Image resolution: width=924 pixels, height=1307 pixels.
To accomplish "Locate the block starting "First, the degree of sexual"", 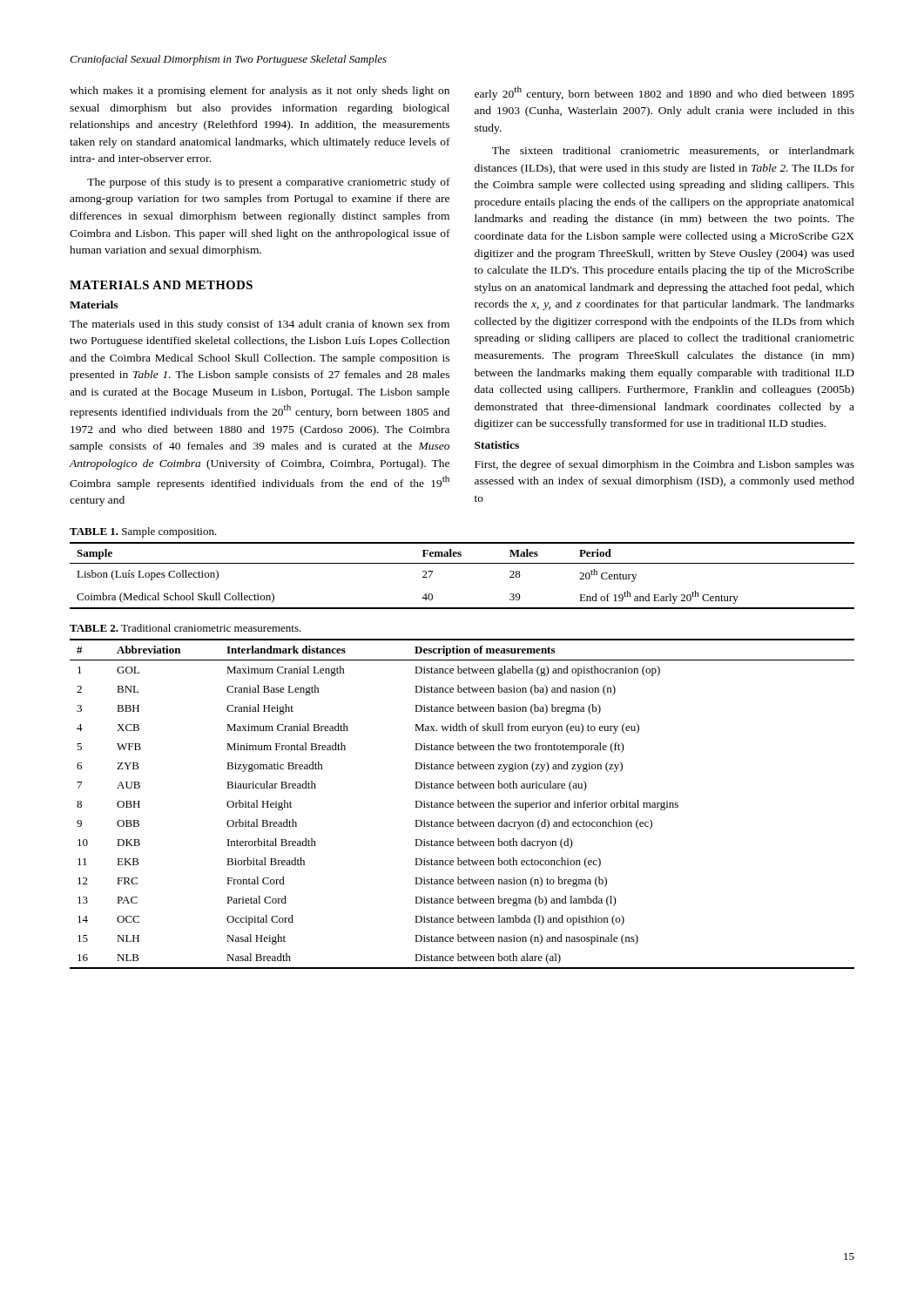I will pos(664,481).
